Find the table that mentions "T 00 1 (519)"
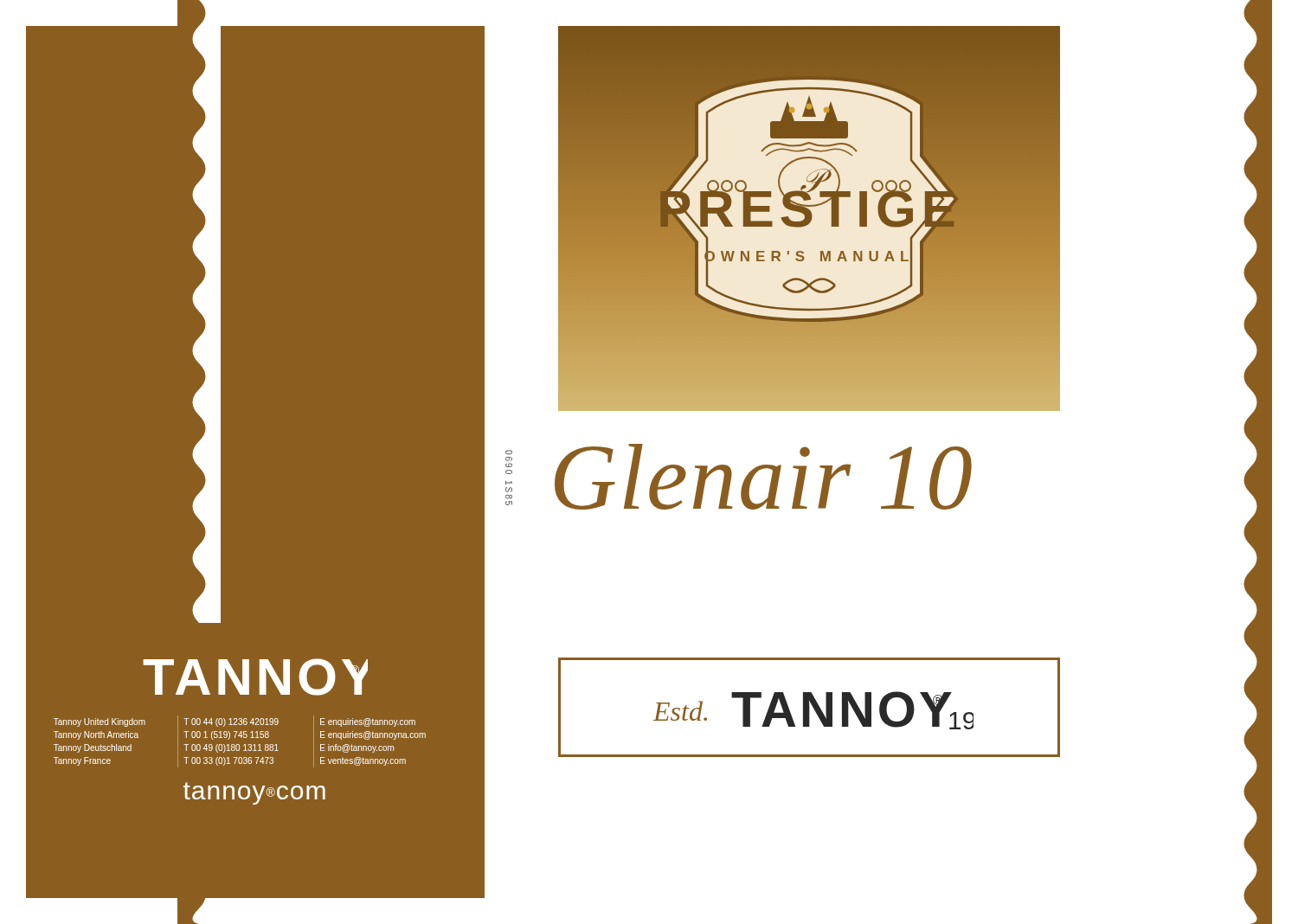The width and height of the screenshot is (1298, 924). (x=255, y=741)
